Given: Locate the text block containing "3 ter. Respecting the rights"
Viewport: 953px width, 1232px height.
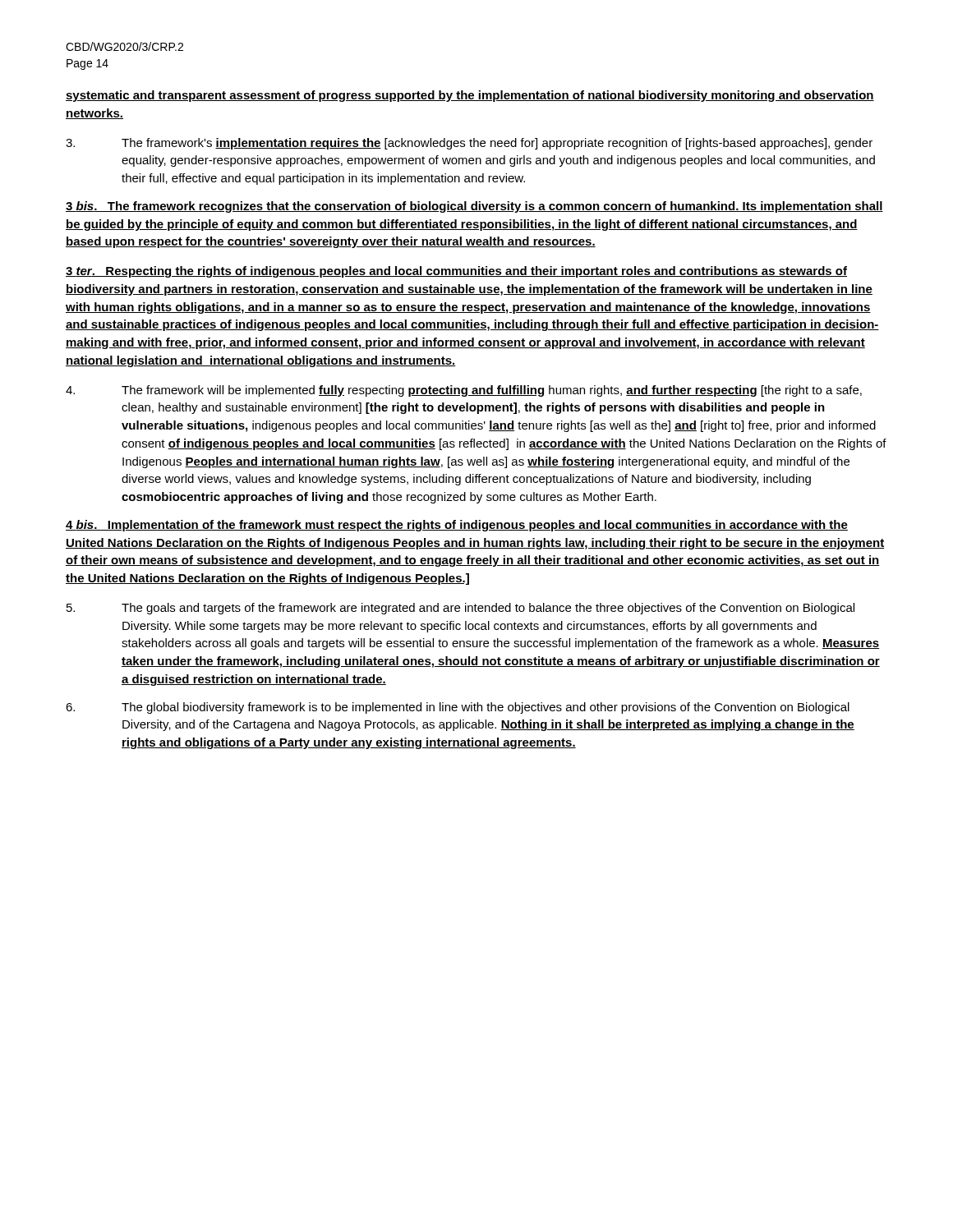Looking at the screenshot, I should [472, 315].
